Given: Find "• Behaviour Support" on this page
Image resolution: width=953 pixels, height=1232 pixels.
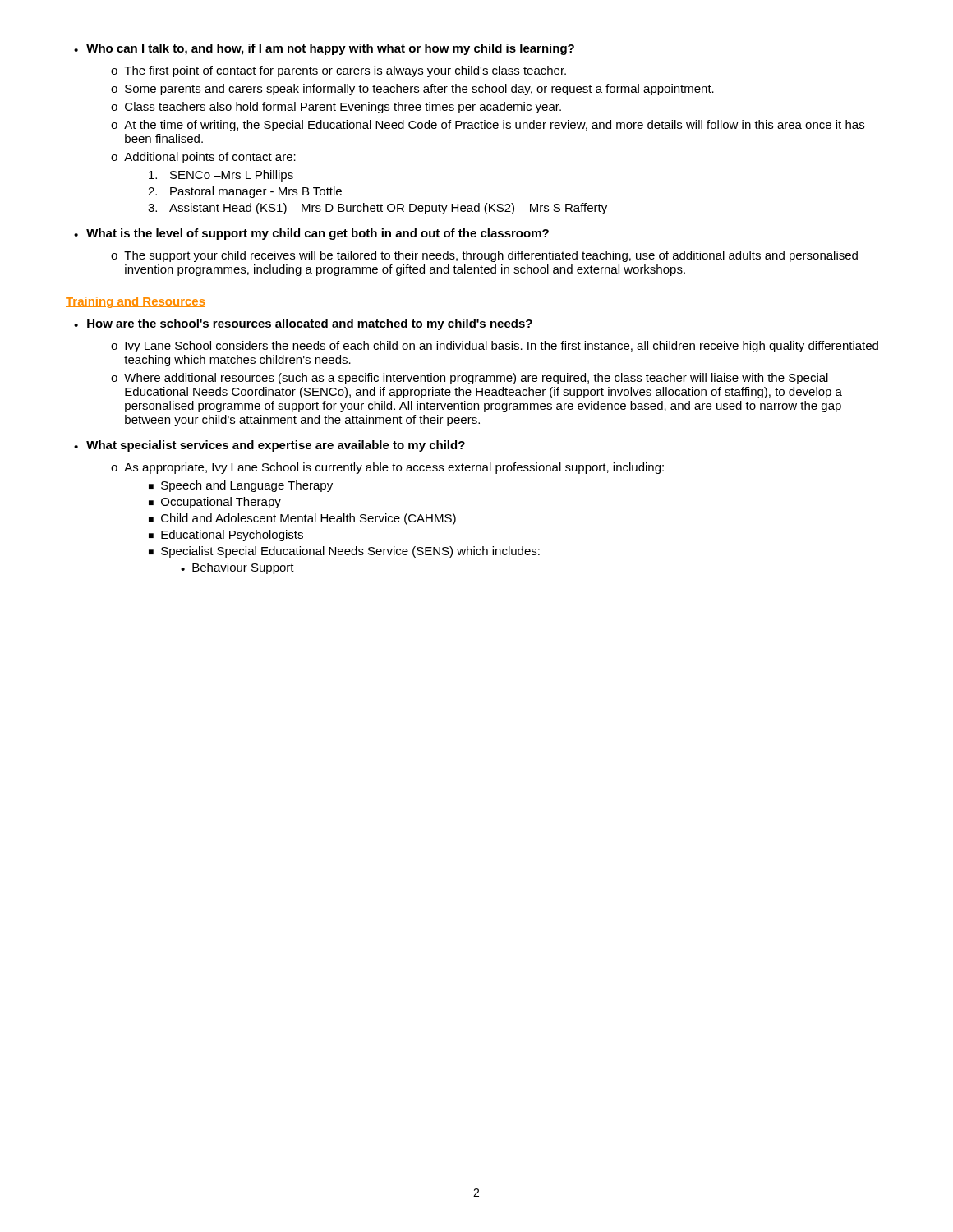Looking at the screenshot, I should click(237, 568).
